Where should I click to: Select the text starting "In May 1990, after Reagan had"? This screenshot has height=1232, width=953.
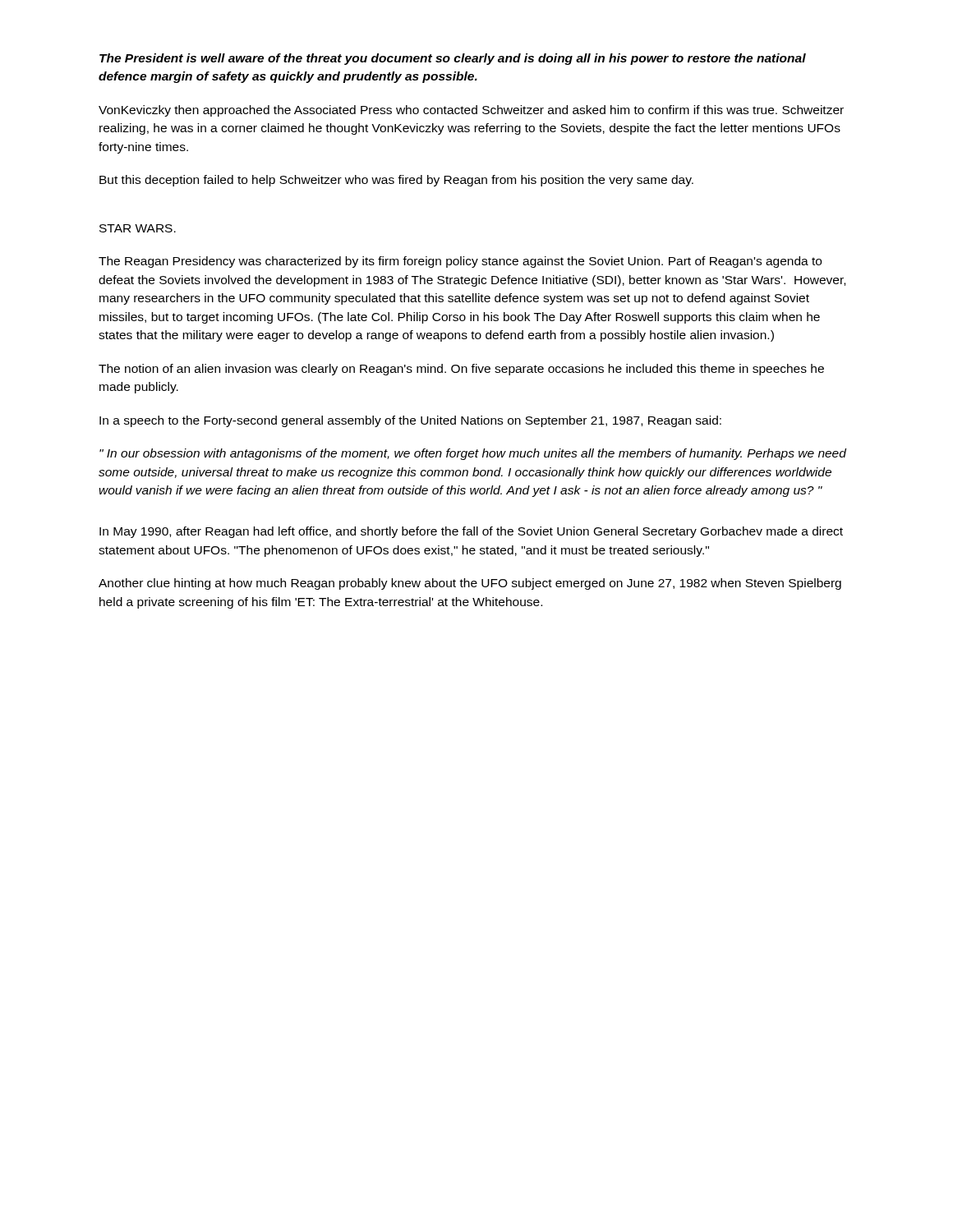tap(471, 541)
